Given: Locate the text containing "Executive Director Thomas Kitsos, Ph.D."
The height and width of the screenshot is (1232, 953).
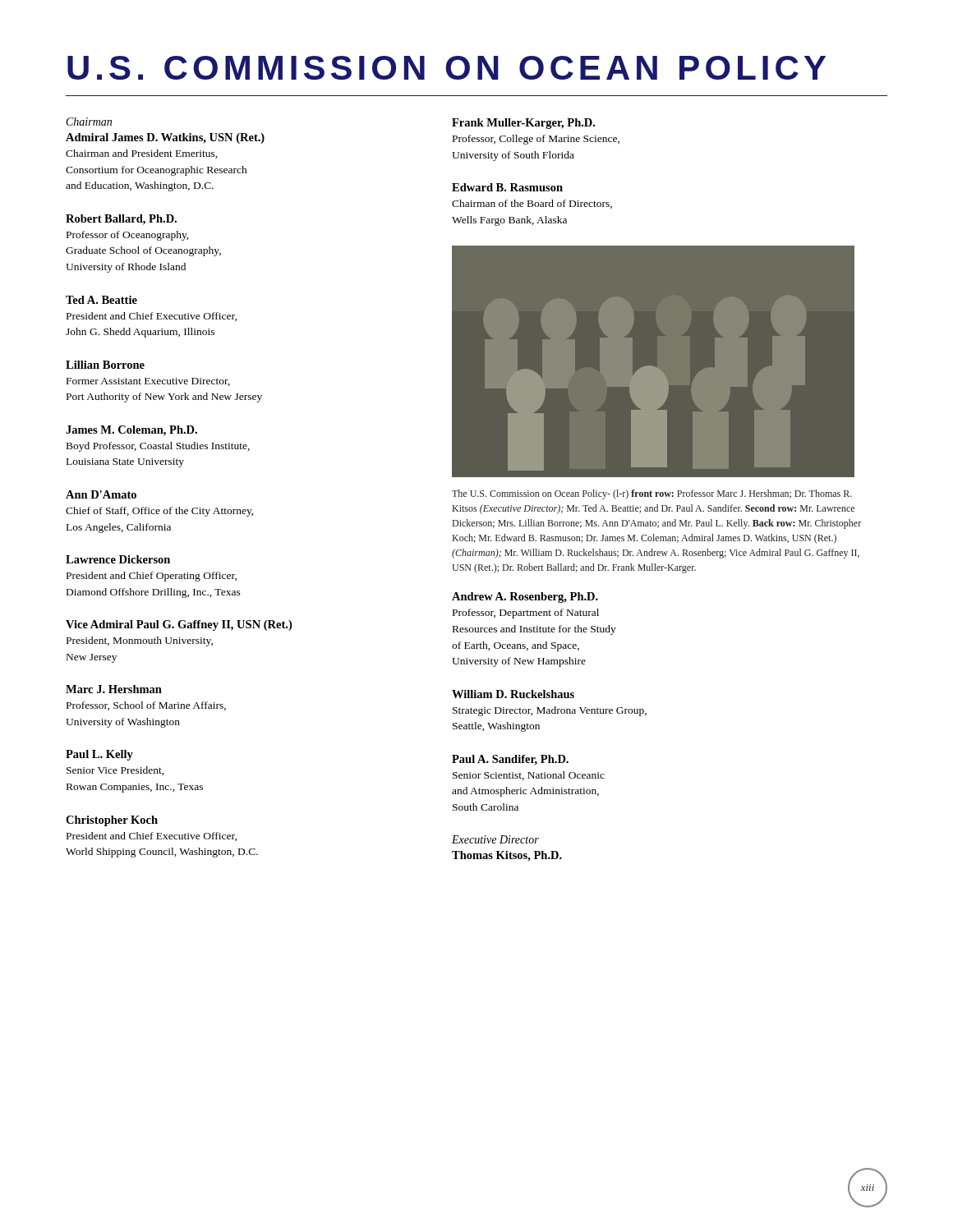Looking at the screenshot, I should (495, 839).
